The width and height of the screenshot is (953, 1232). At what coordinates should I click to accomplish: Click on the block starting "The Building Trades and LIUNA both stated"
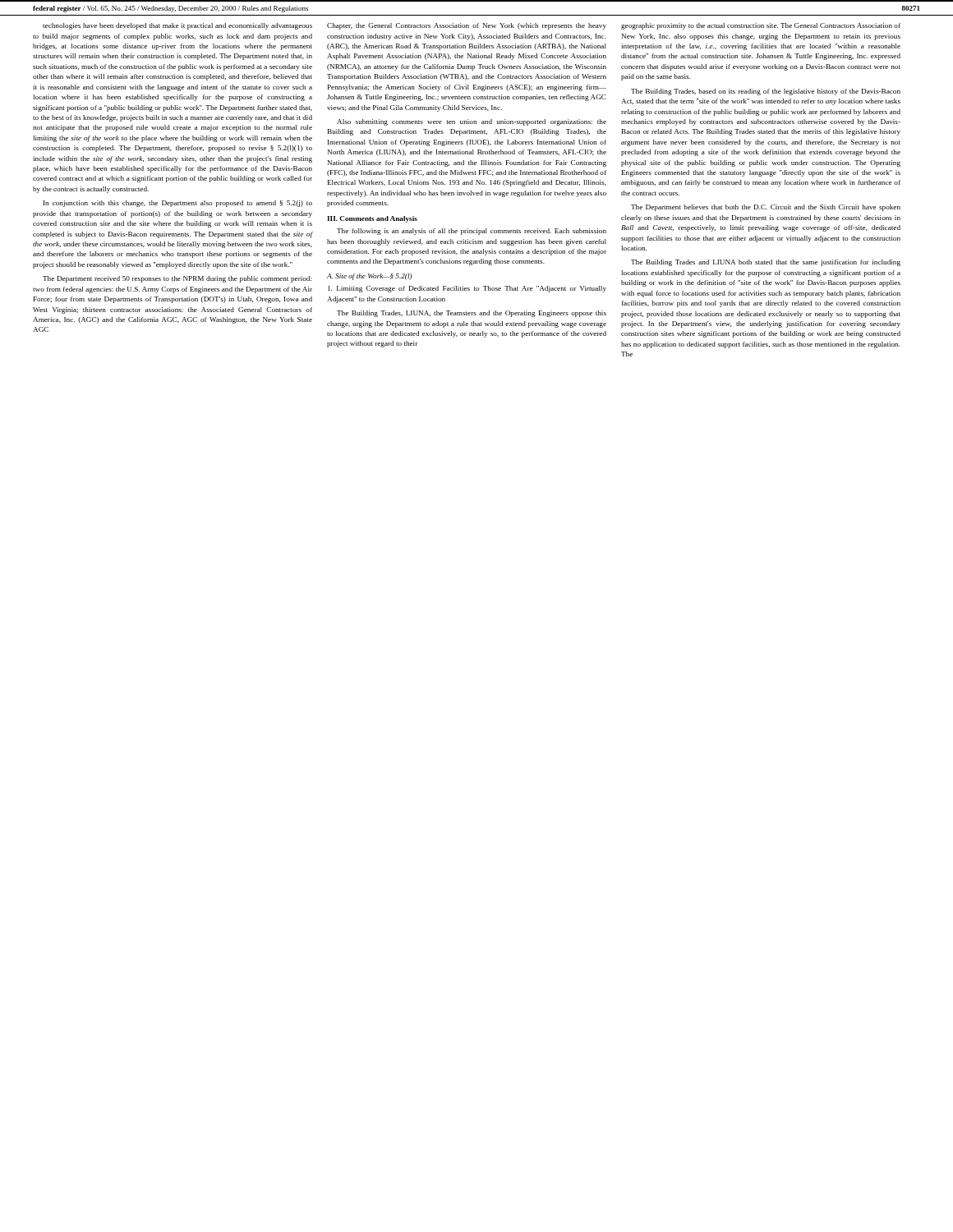(x=761, y=308)
